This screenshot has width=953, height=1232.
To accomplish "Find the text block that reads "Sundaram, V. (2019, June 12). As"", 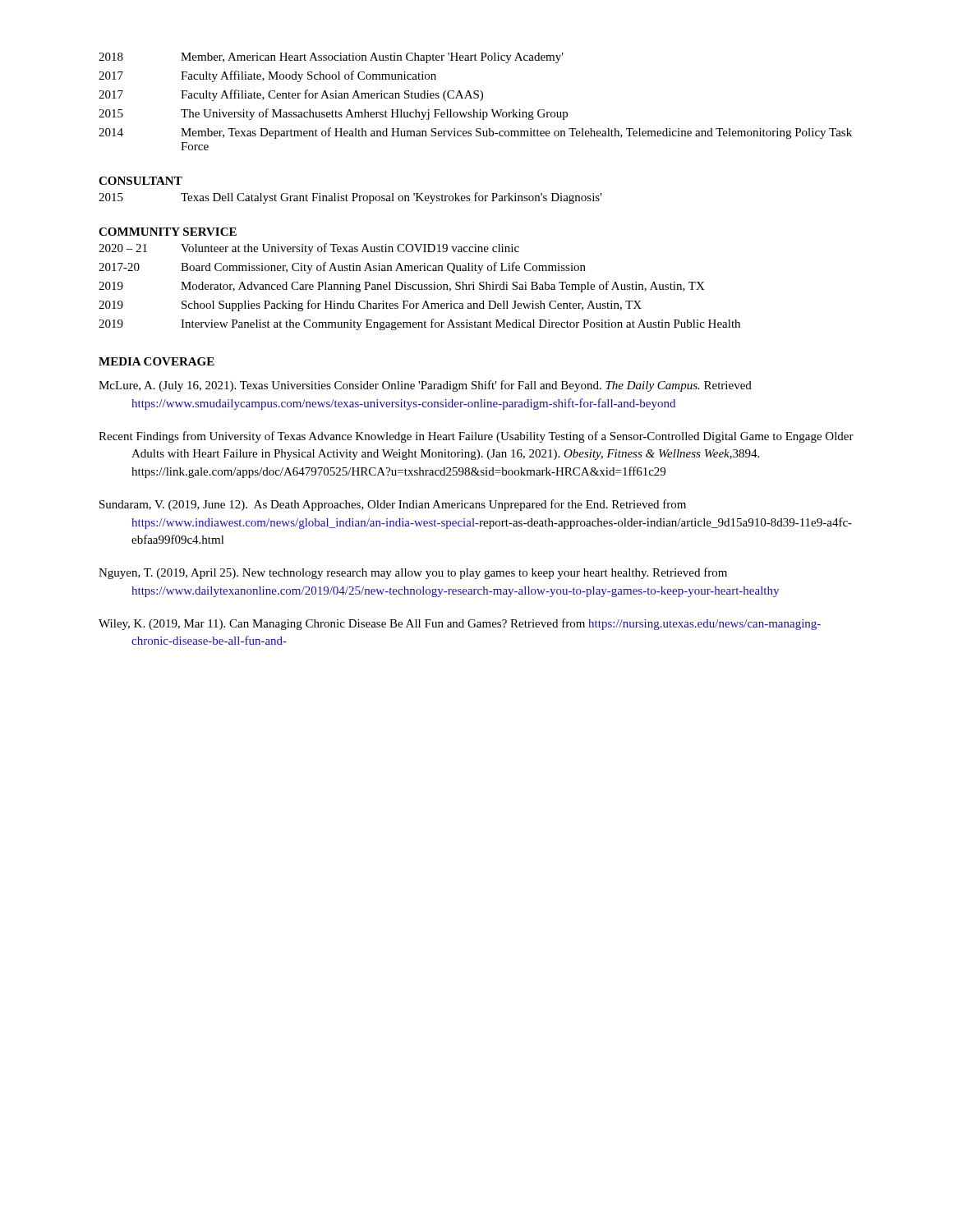I will (475, 522).
